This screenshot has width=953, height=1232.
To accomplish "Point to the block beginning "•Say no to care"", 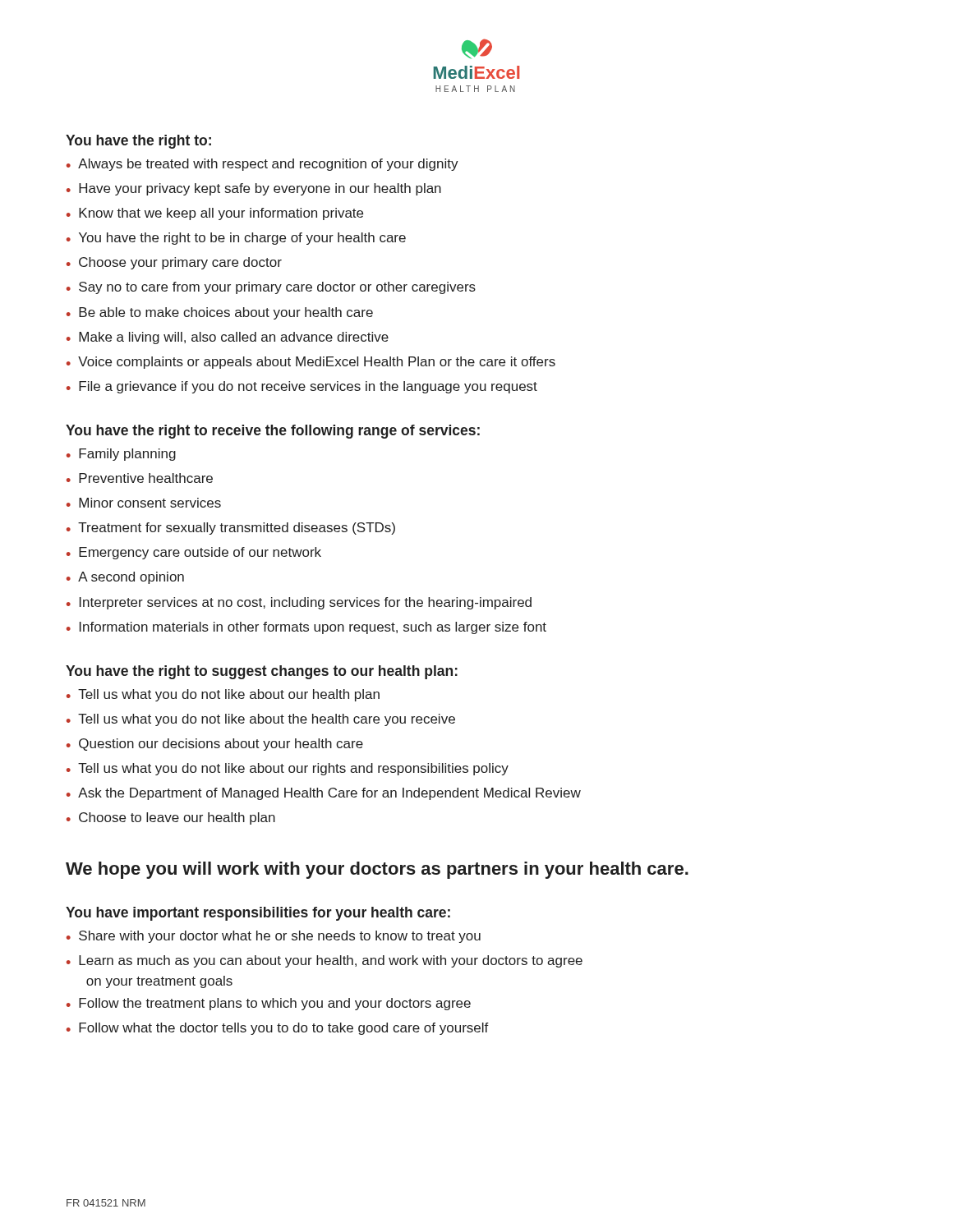I will (476, 289).
